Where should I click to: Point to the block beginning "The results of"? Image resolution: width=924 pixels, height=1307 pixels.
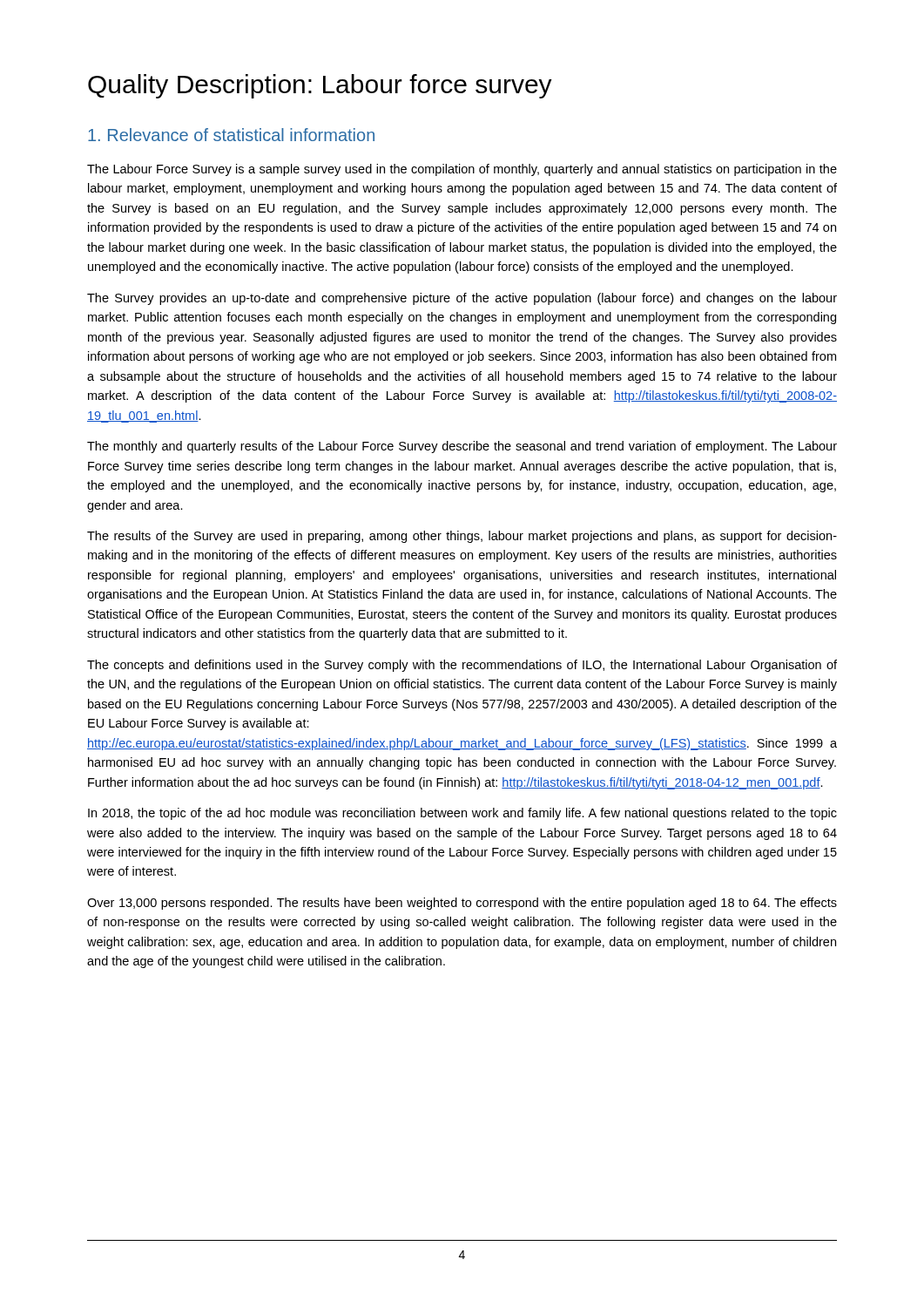tap(462, 585)
